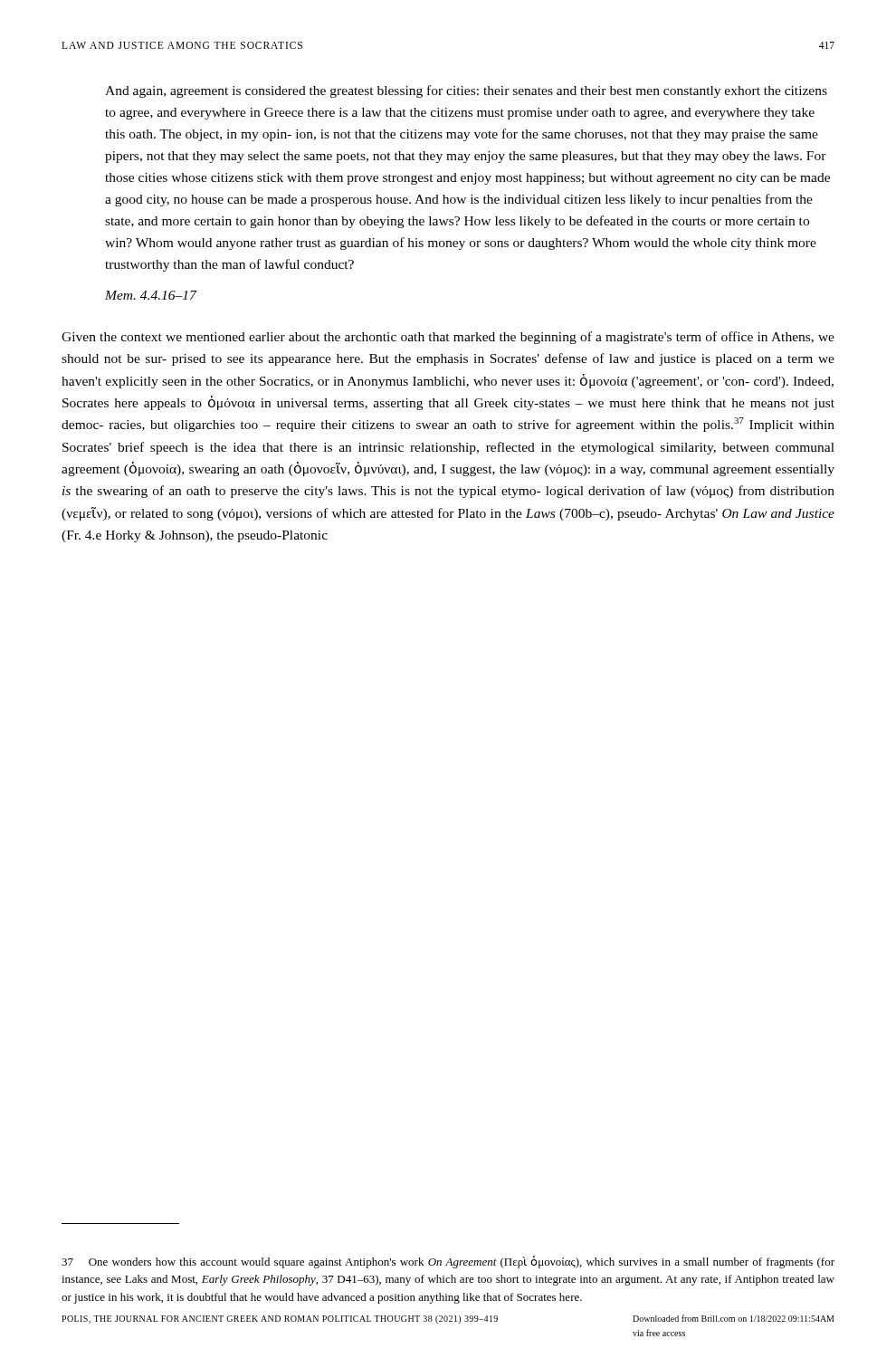Point to the text starting "Mem. 4.4.16–17"
896x1358 pixels.
[x=151, y=295]
